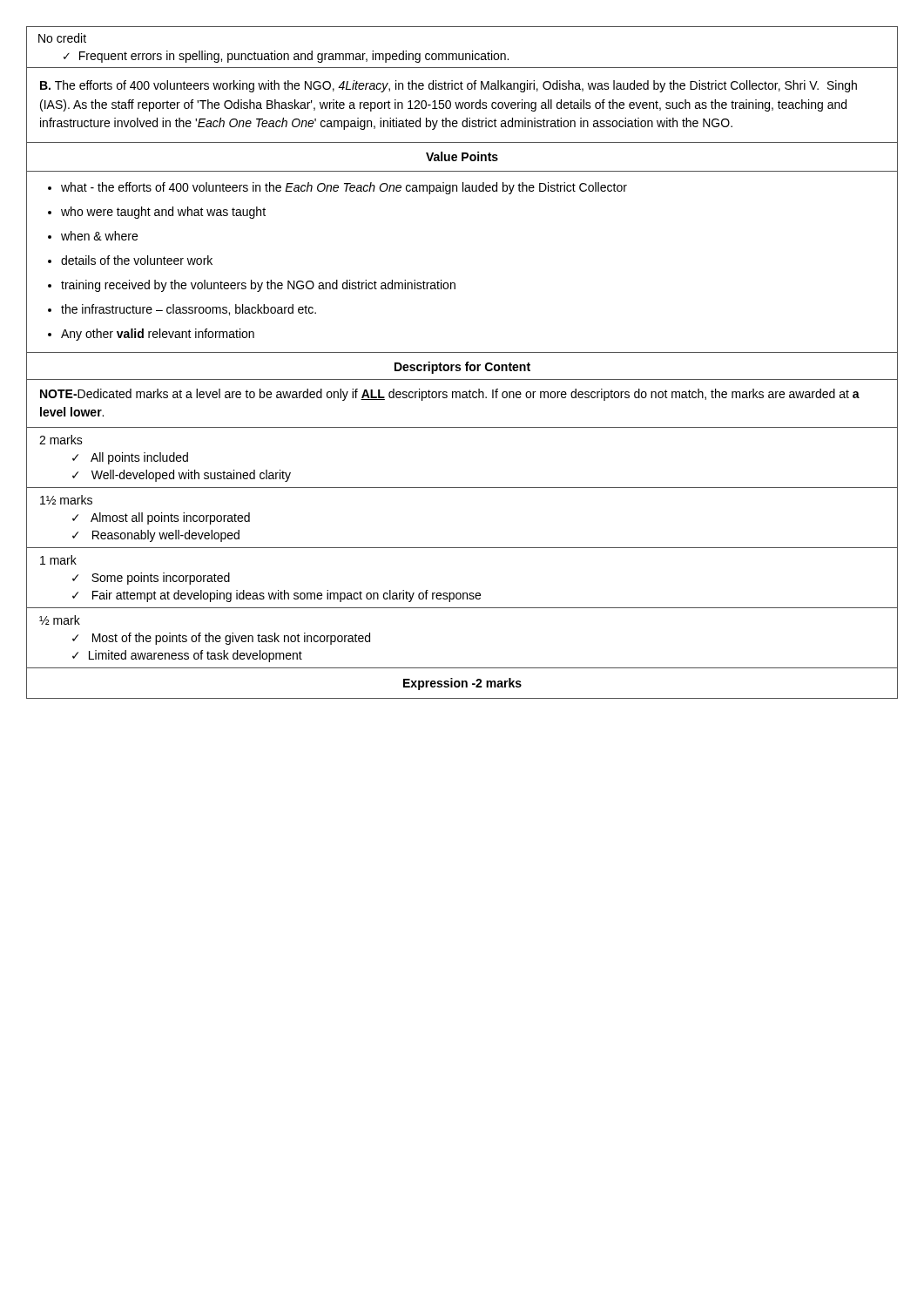Select the text starting "✓ Fair attempt at developing ideas with"

coord(276,595)
